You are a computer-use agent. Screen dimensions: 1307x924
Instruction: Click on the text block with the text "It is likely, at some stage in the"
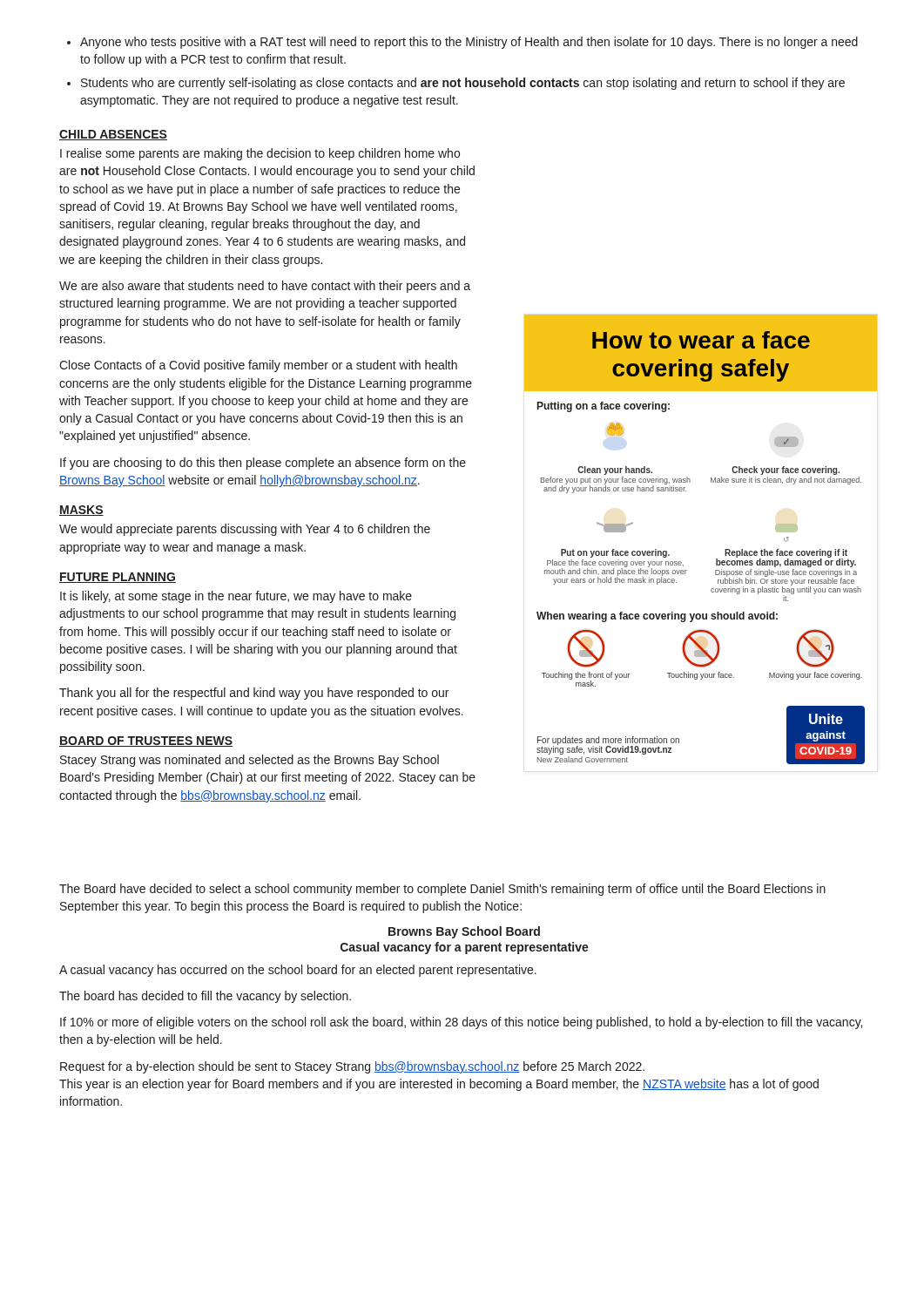click(x=268, y=631)
